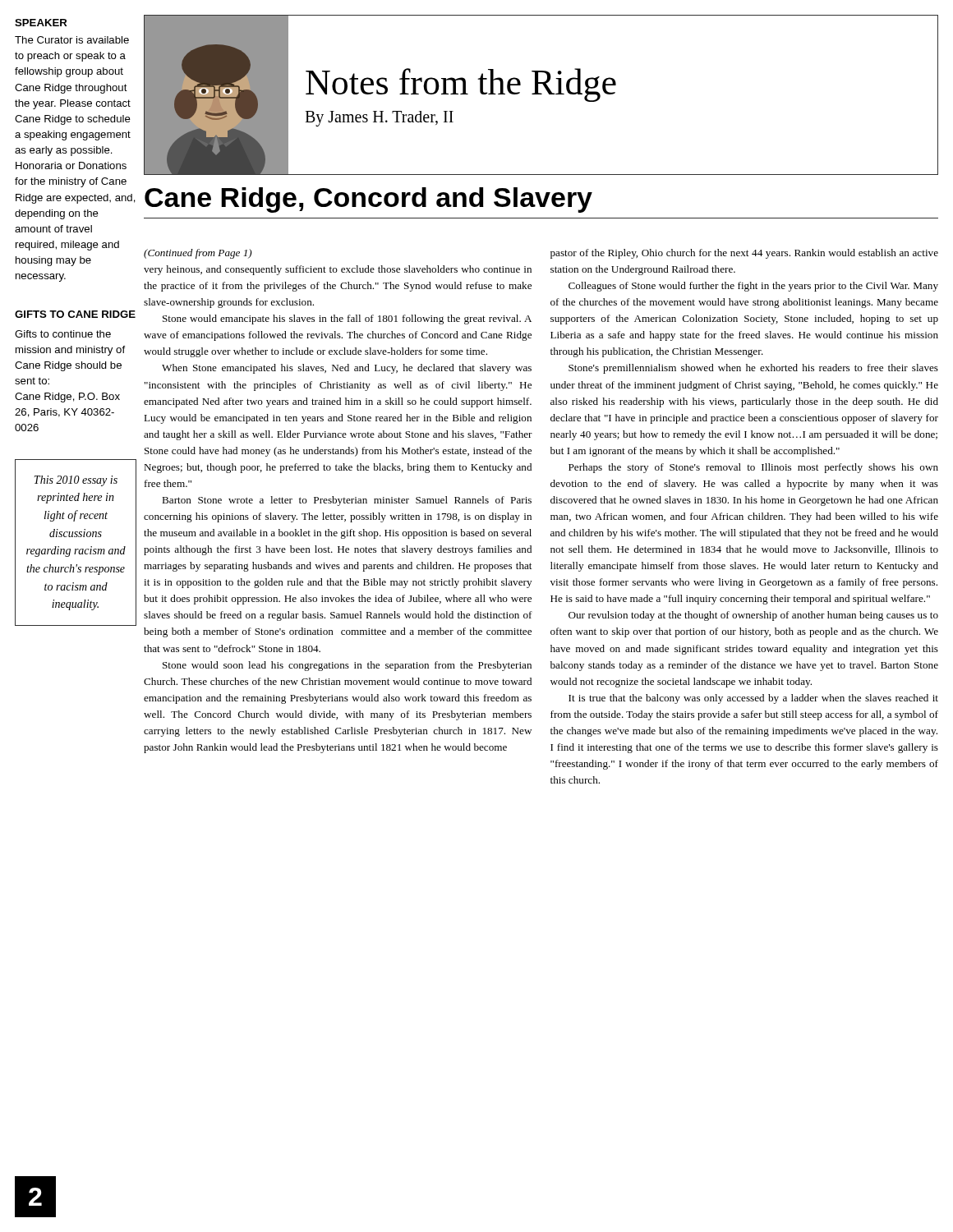Screen dimensions: 1232x953
Task: Select the text block that reads "GIFTS TO CANE RIDGE Gifts to continue the"
Action: point(76,370)
